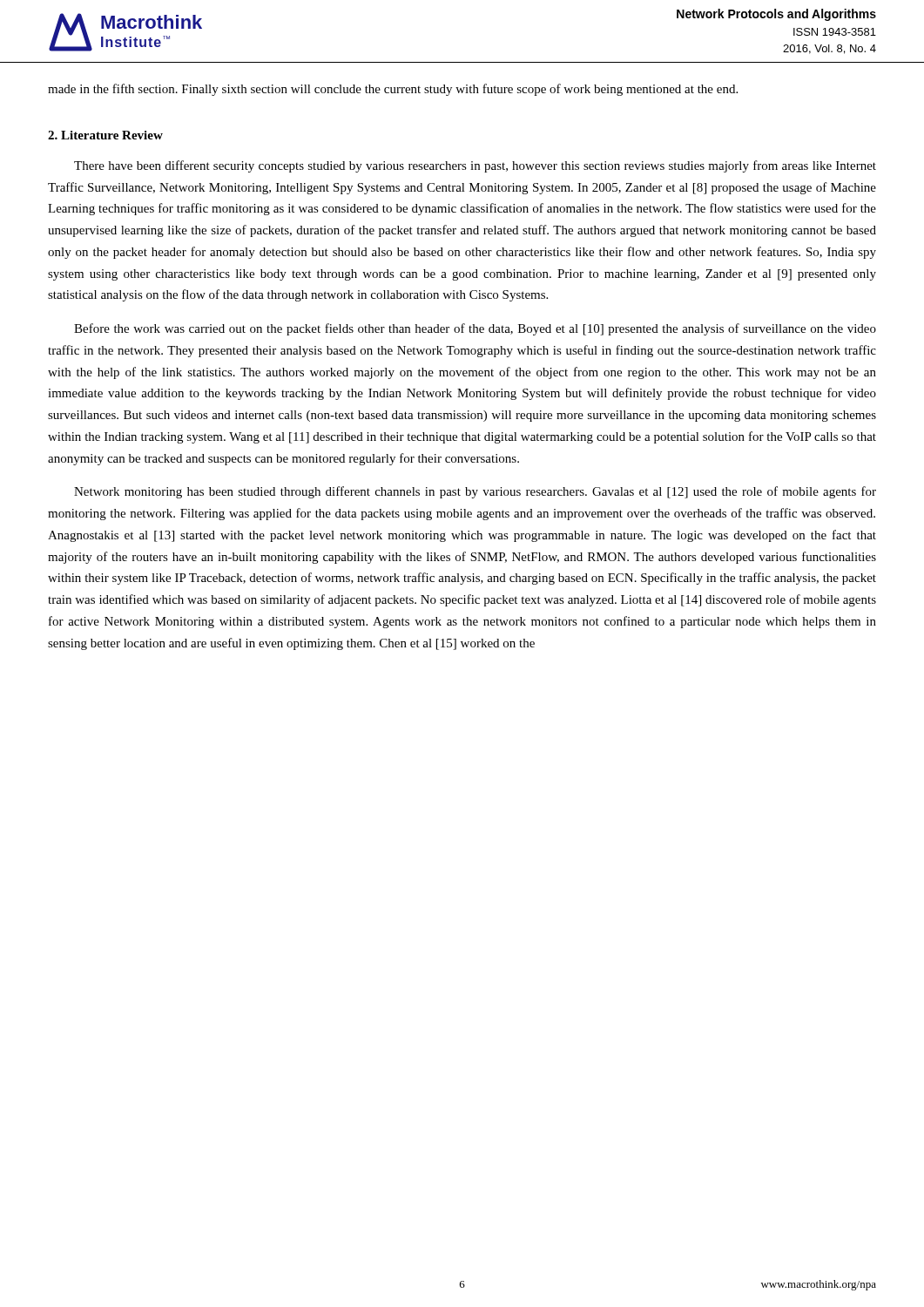This screenshot has height=1307, width=924.
Task: Click the passage that begins "made in the fifth section. Finally"
Action: pos(393,89)
